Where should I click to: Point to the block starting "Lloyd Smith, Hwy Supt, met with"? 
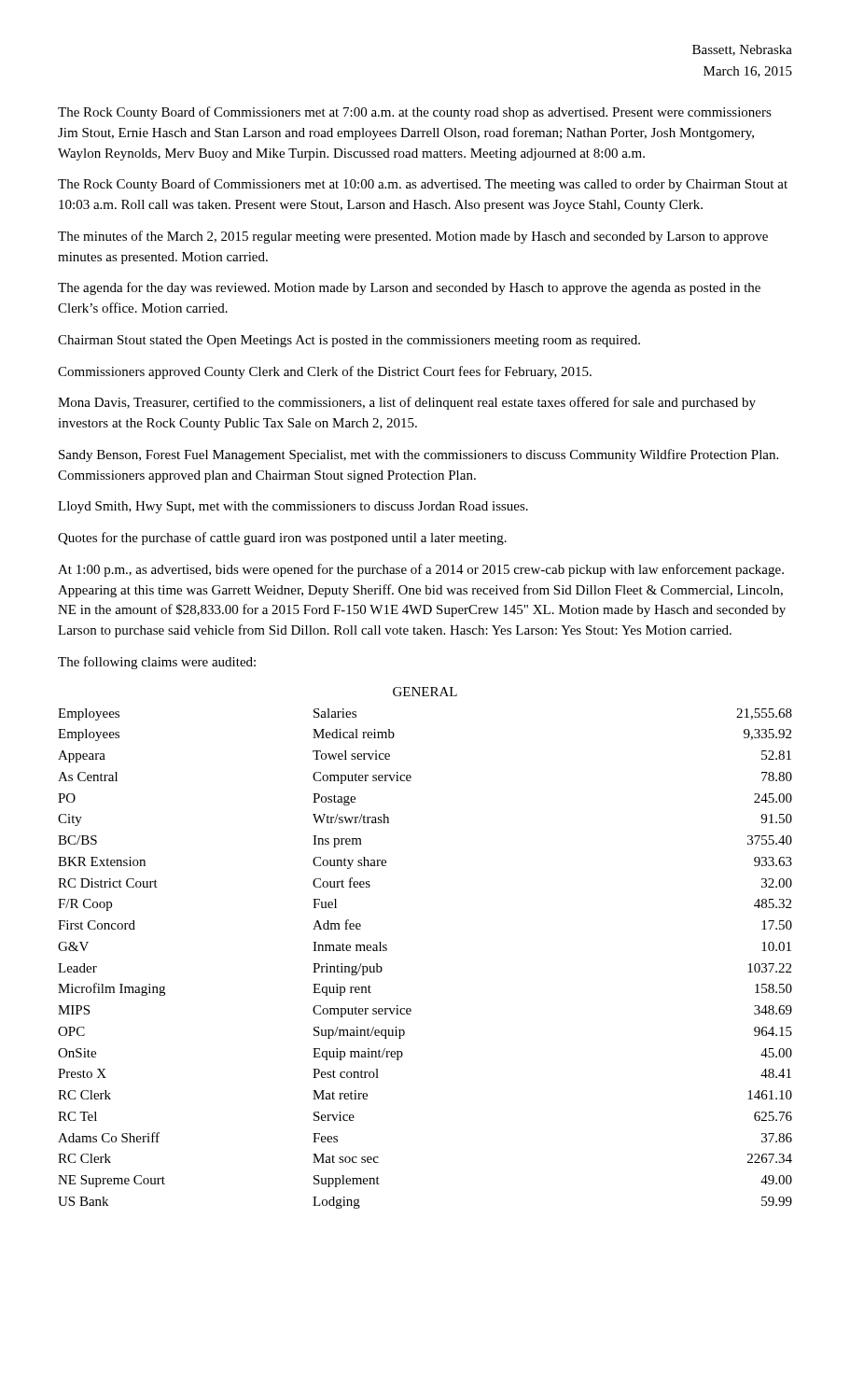tap(425, 507)
